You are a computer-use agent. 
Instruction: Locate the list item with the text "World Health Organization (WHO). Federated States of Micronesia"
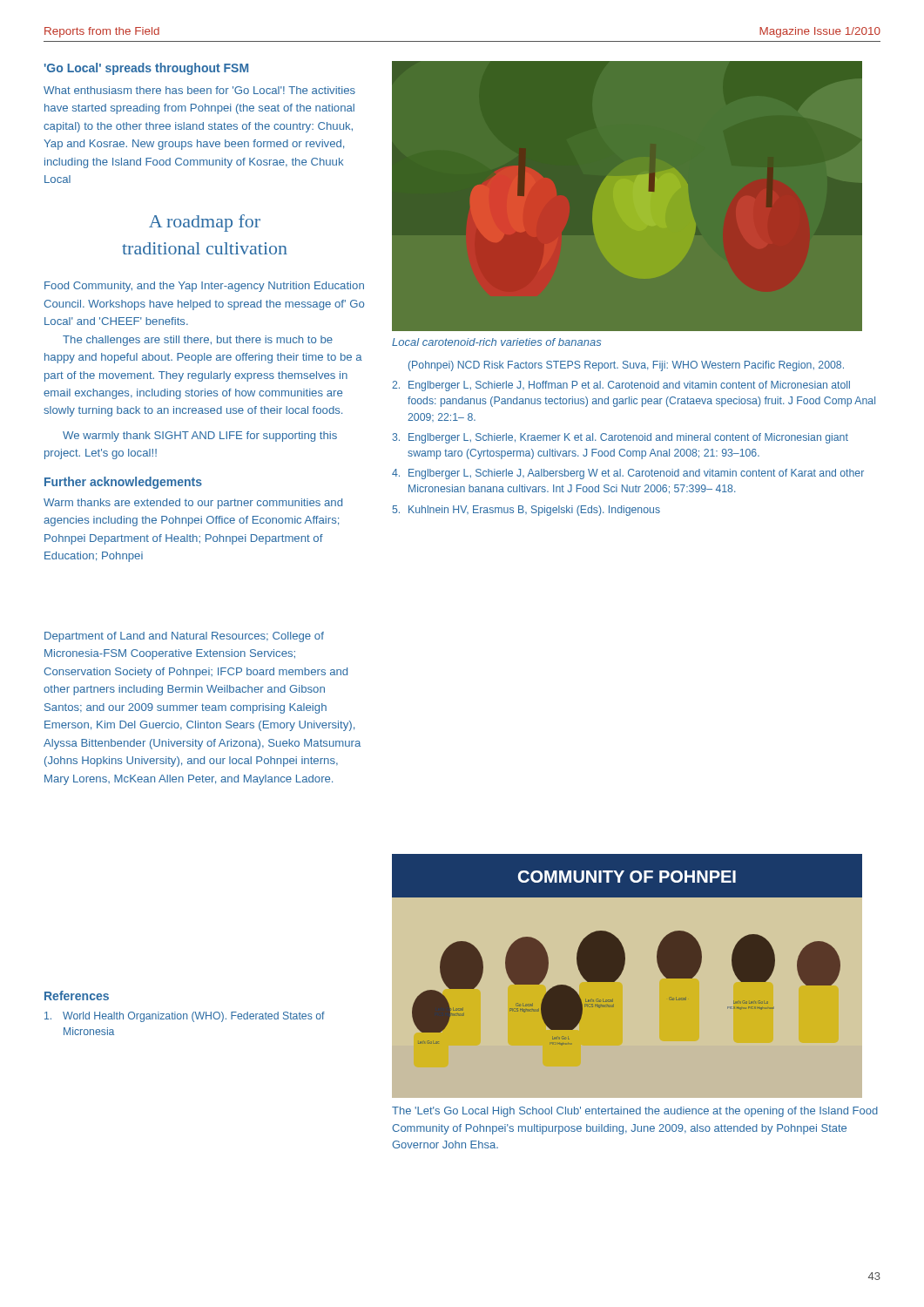tap(205, 1024)
